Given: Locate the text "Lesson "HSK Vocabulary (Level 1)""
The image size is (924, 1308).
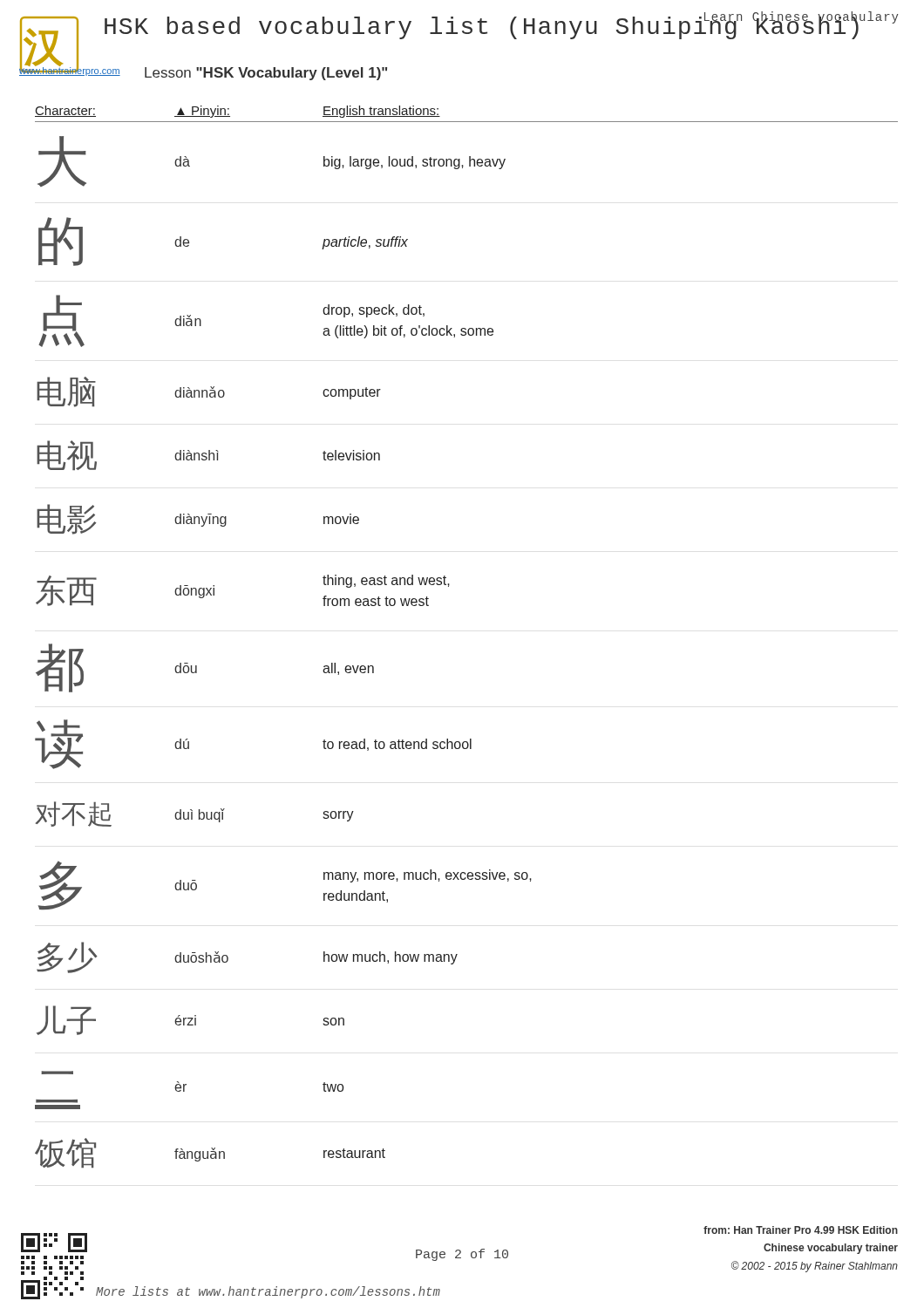Looking at the screenshot, I should point(266,73).
